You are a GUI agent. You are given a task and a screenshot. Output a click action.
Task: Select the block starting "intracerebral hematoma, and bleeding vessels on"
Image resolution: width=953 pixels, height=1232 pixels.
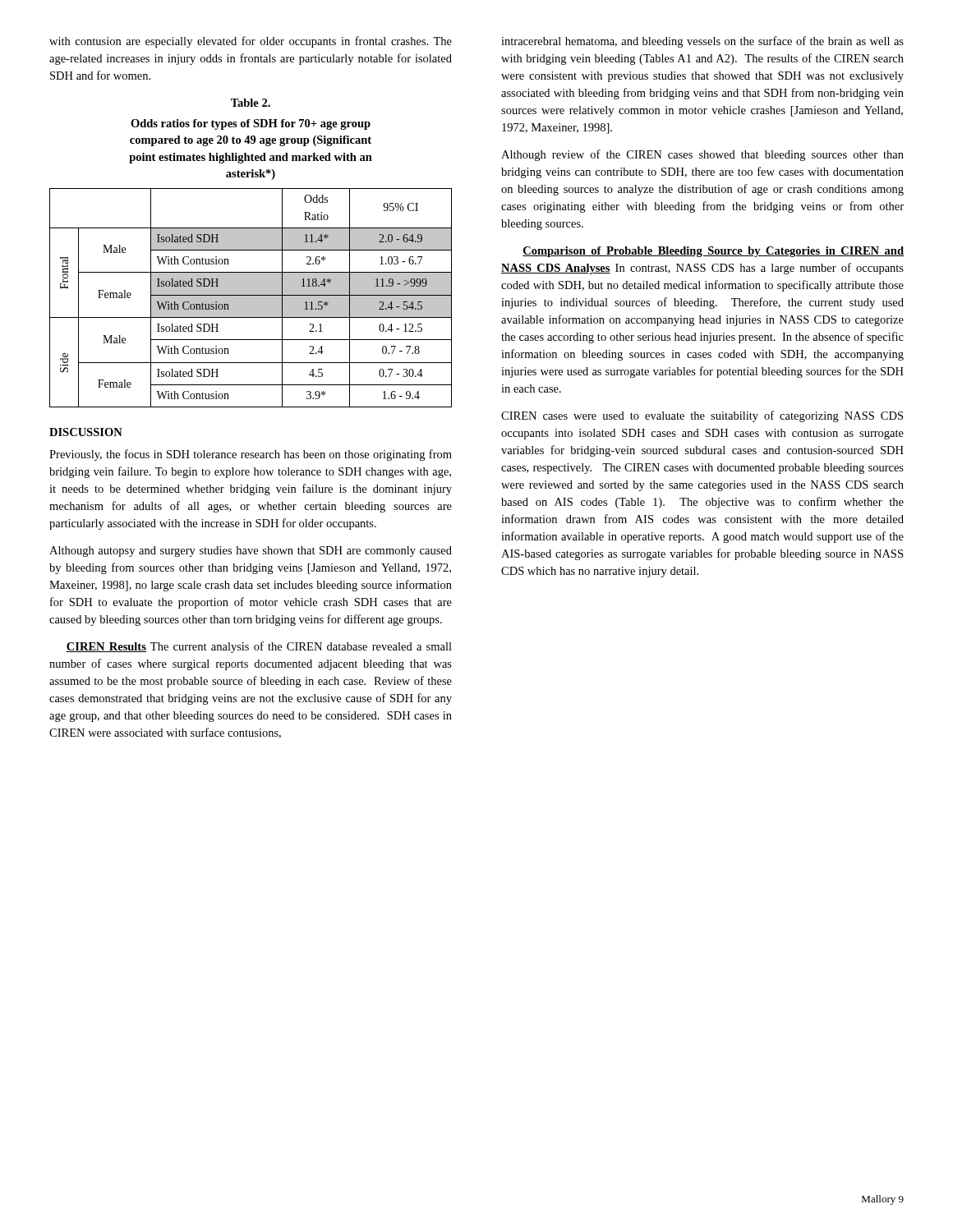[702, 84]
